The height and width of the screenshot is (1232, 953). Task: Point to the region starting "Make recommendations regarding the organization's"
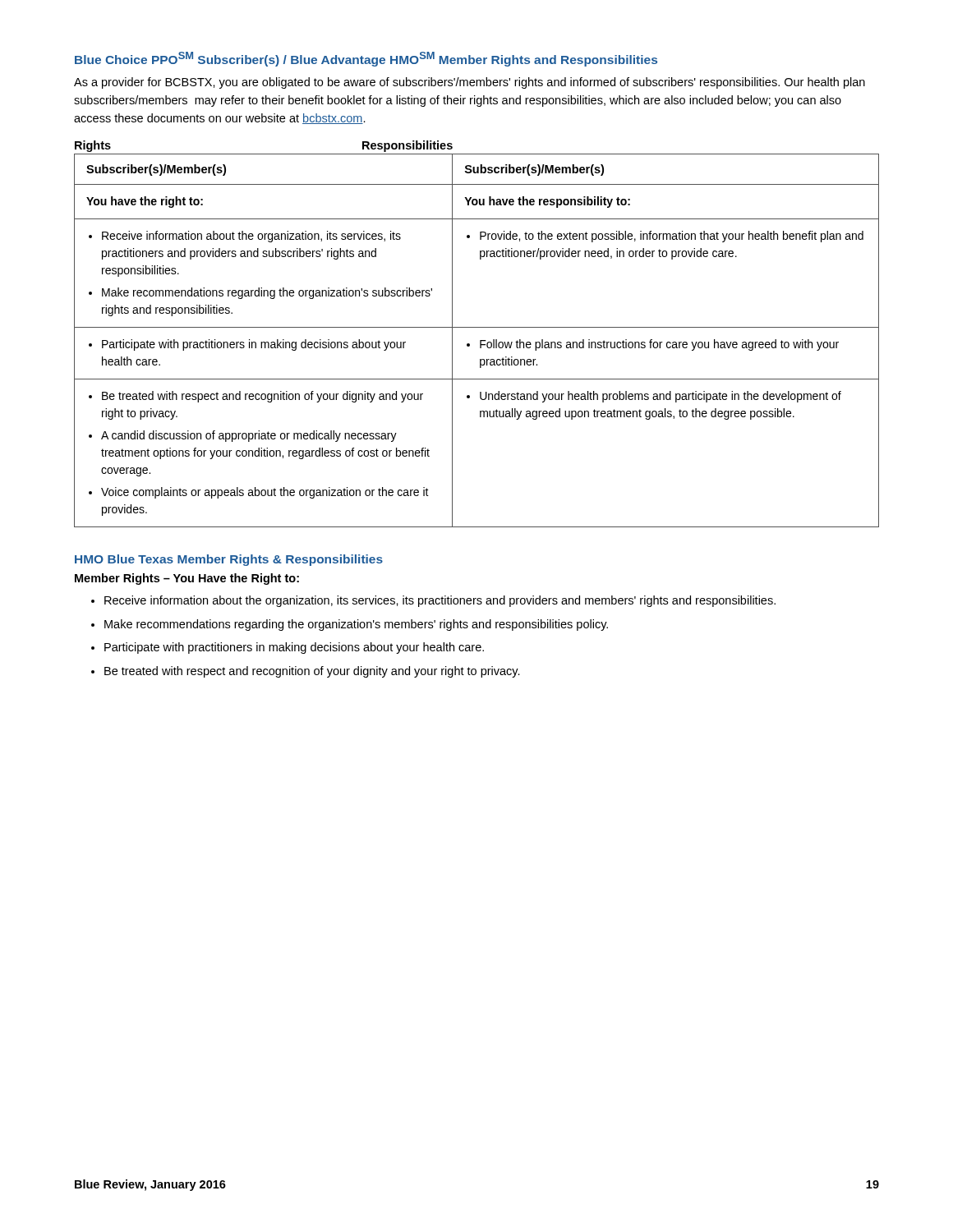tap(356, 624)
